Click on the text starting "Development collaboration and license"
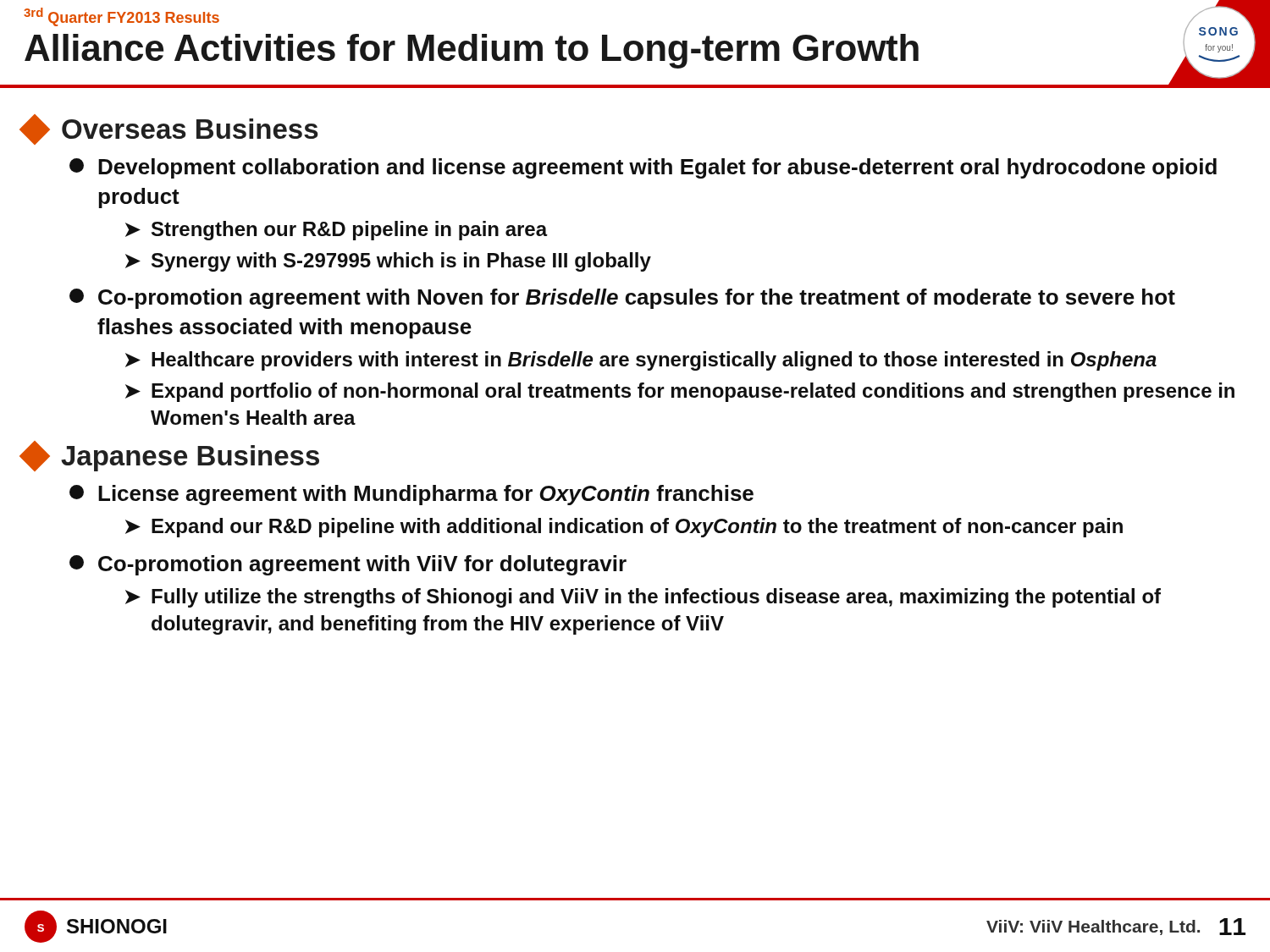Viewport: 1270px width, 952px height. pyautogui.click(x=653, y=182)
